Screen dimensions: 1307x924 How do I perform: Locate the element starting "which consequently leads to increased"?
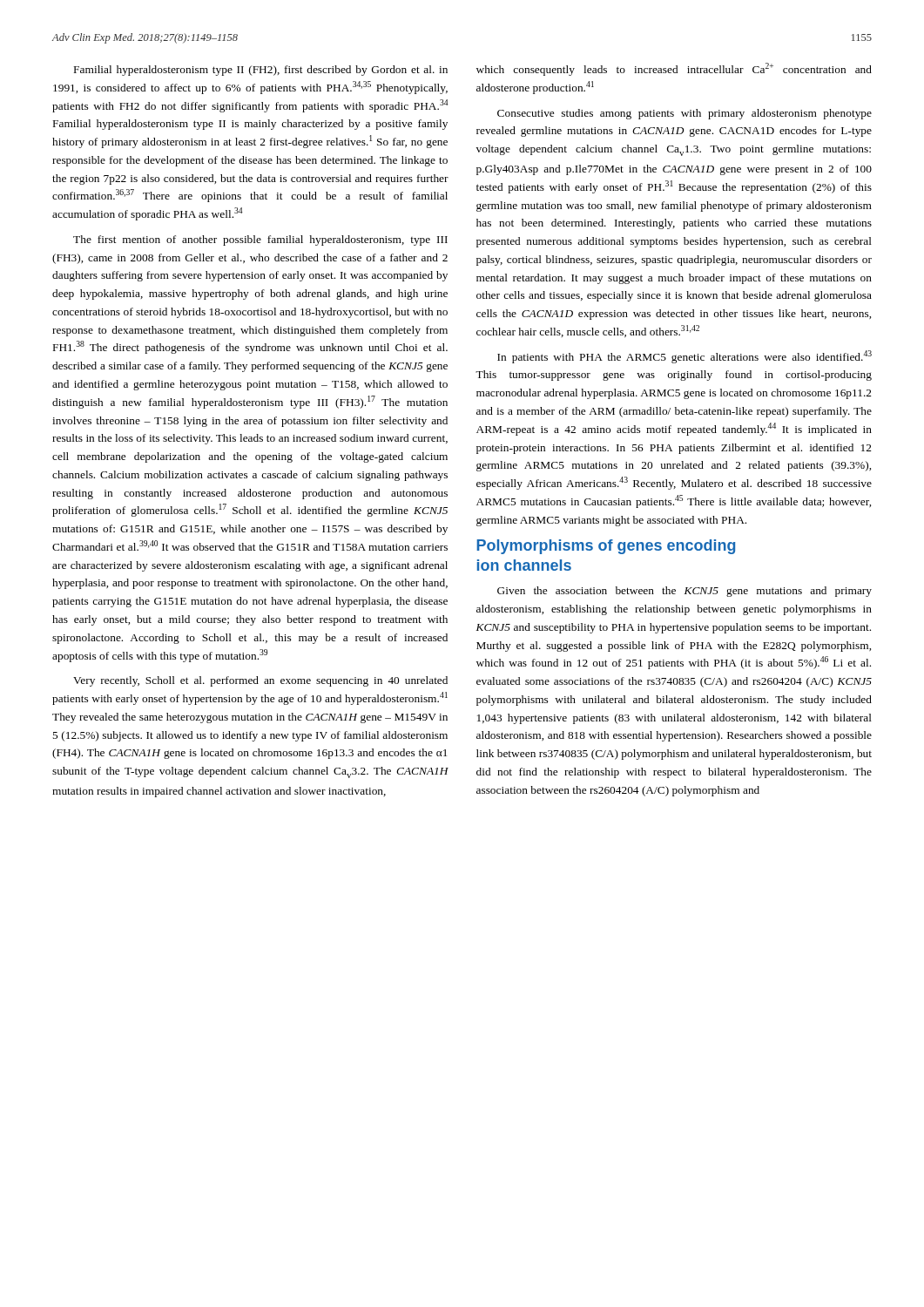click(674, 77)
